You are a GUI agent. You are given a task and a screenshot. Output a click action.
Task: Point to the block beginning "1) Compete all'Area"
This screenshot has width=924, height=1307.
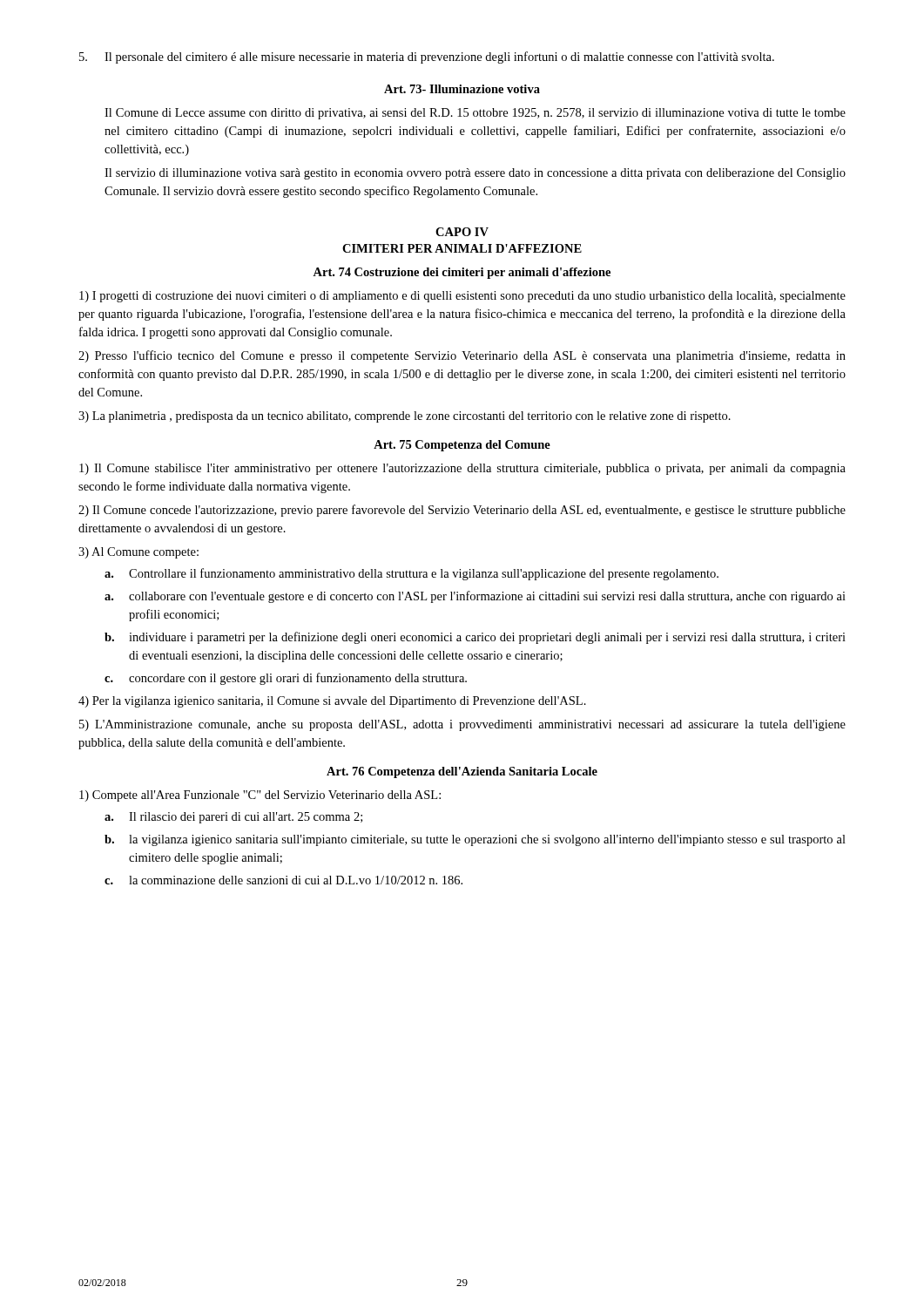click(x=260, y=795)
